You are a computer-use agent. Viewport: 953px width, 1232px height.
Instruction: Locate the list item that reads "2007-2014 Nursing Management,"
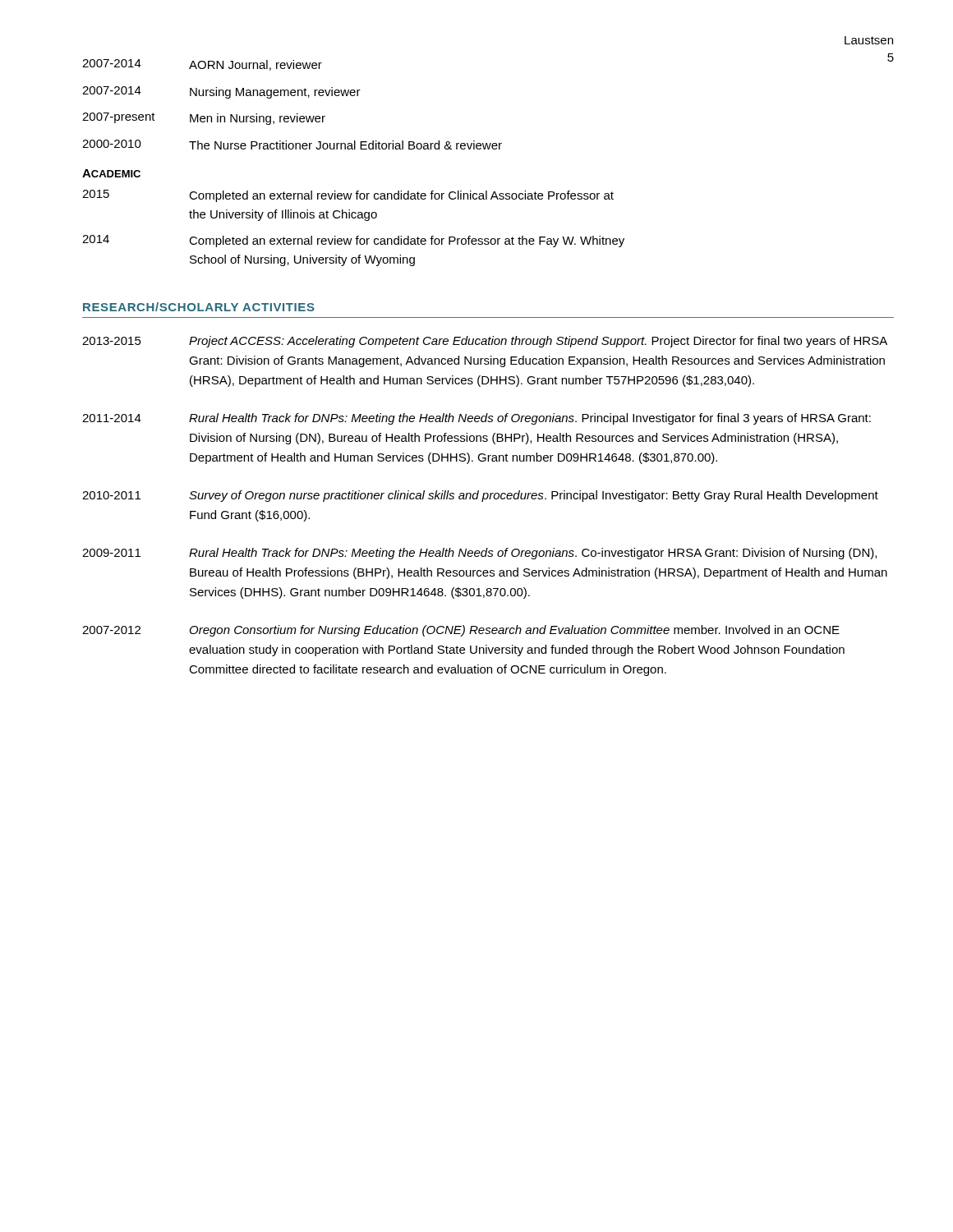pos(221,92)
